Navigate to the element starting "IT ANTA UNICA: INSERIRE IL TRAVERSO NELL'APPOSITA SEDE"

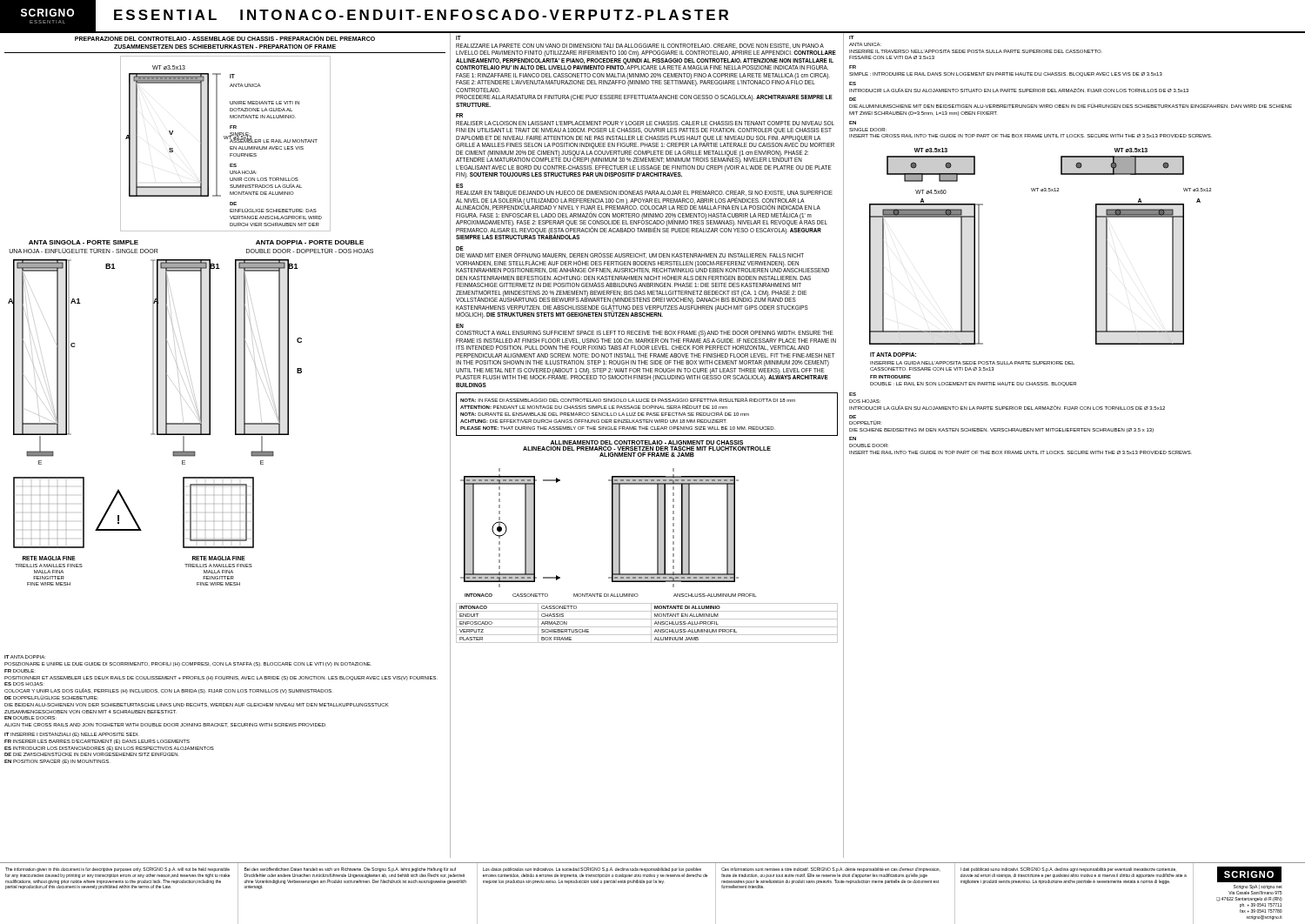click(x=976, y=48)
